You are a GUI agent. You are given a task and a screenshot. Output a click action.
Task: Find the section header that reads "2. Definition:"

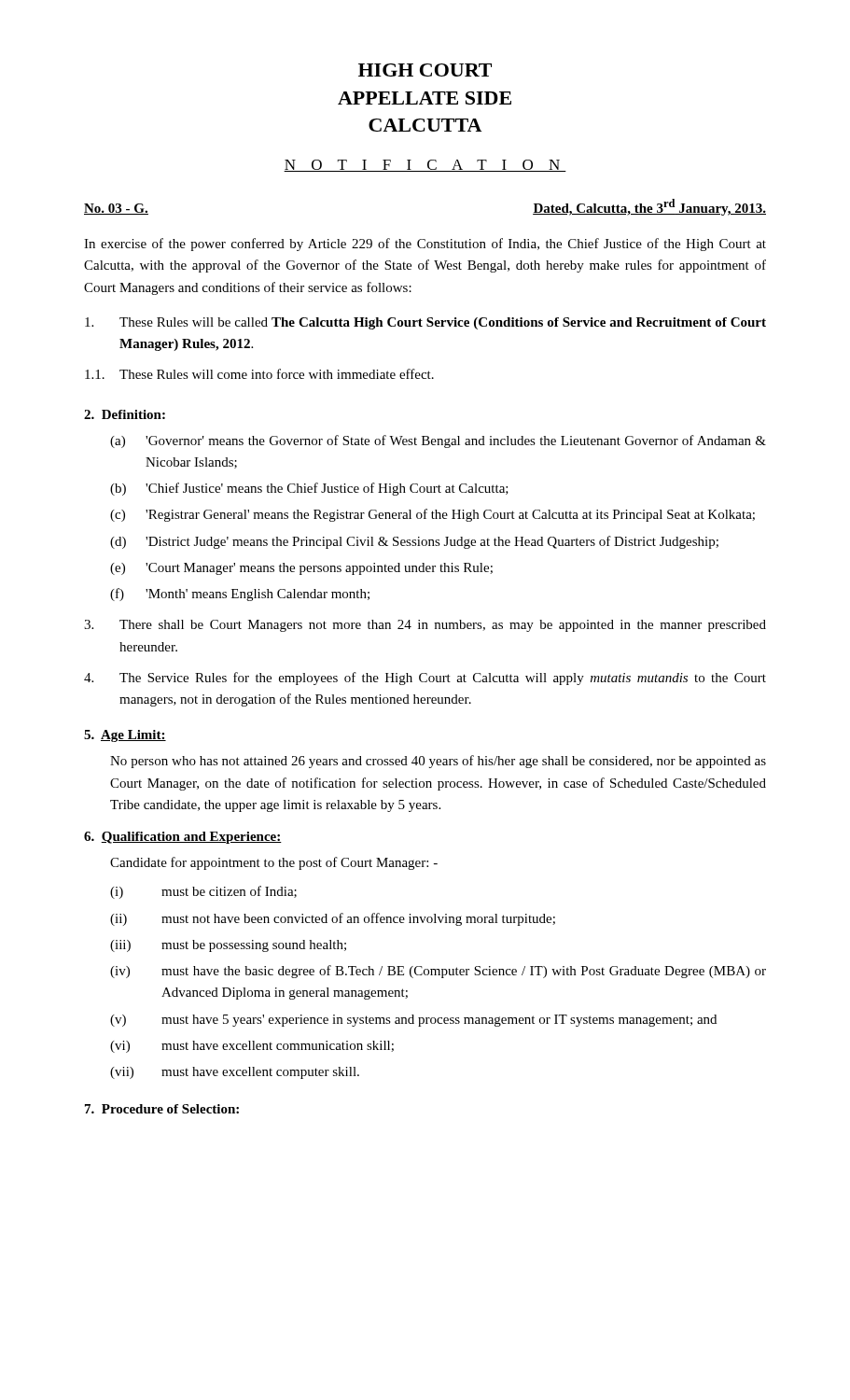pos(125,414)
